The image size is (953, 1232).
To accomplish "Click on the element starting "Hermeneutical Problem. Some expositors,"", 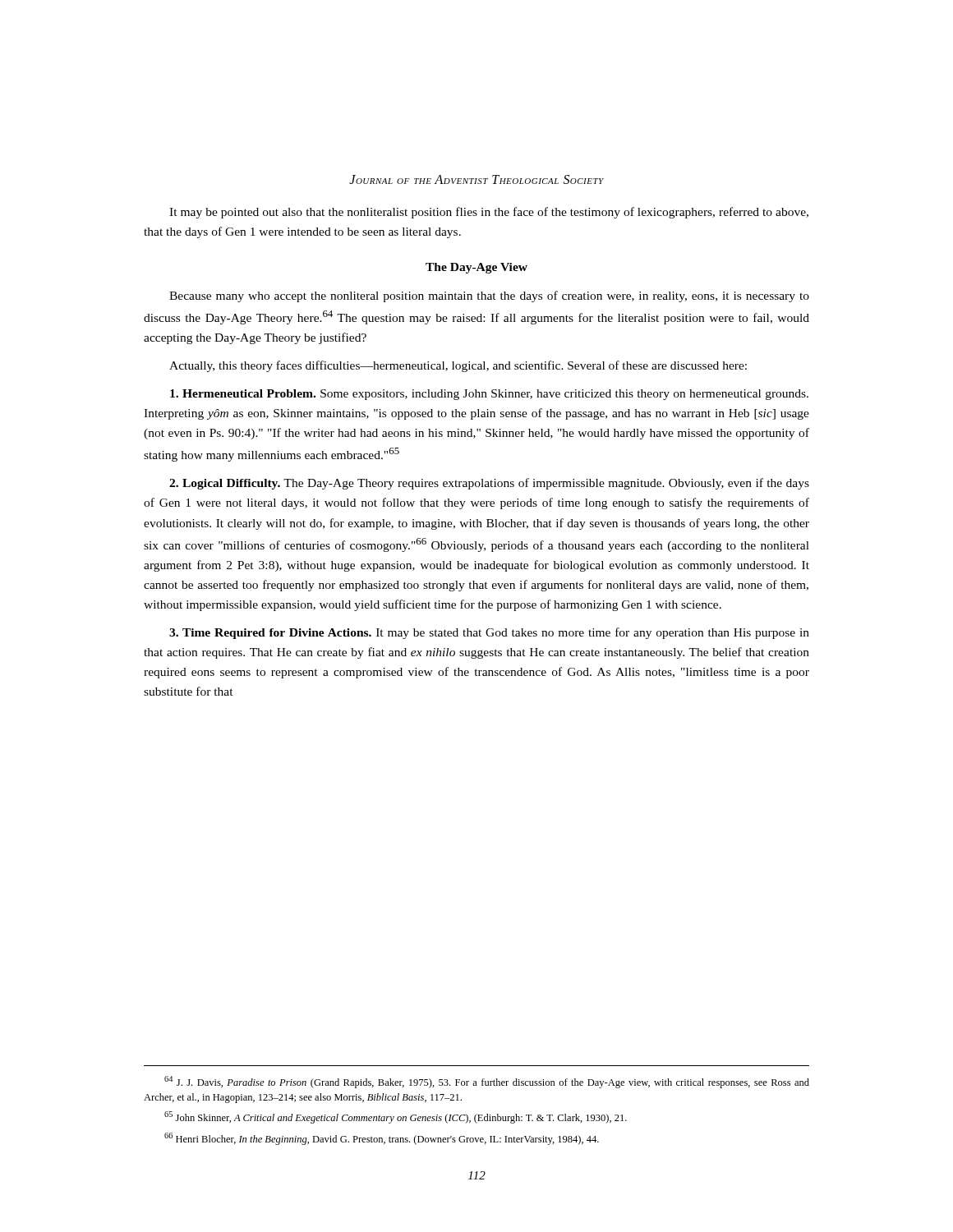I will (476, 424).
